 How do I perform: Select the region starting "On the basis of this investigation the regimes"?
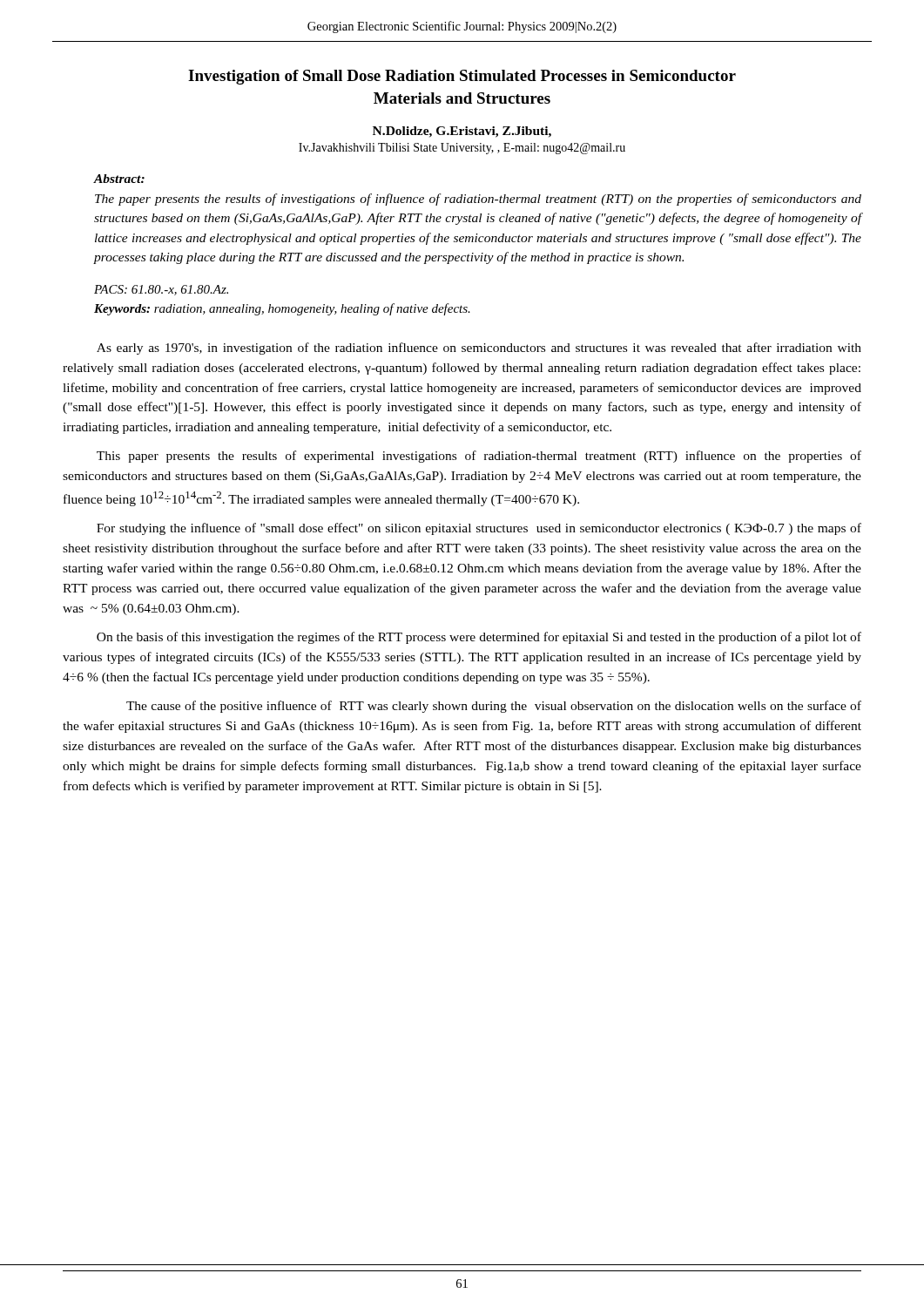[x=462, y=657]
